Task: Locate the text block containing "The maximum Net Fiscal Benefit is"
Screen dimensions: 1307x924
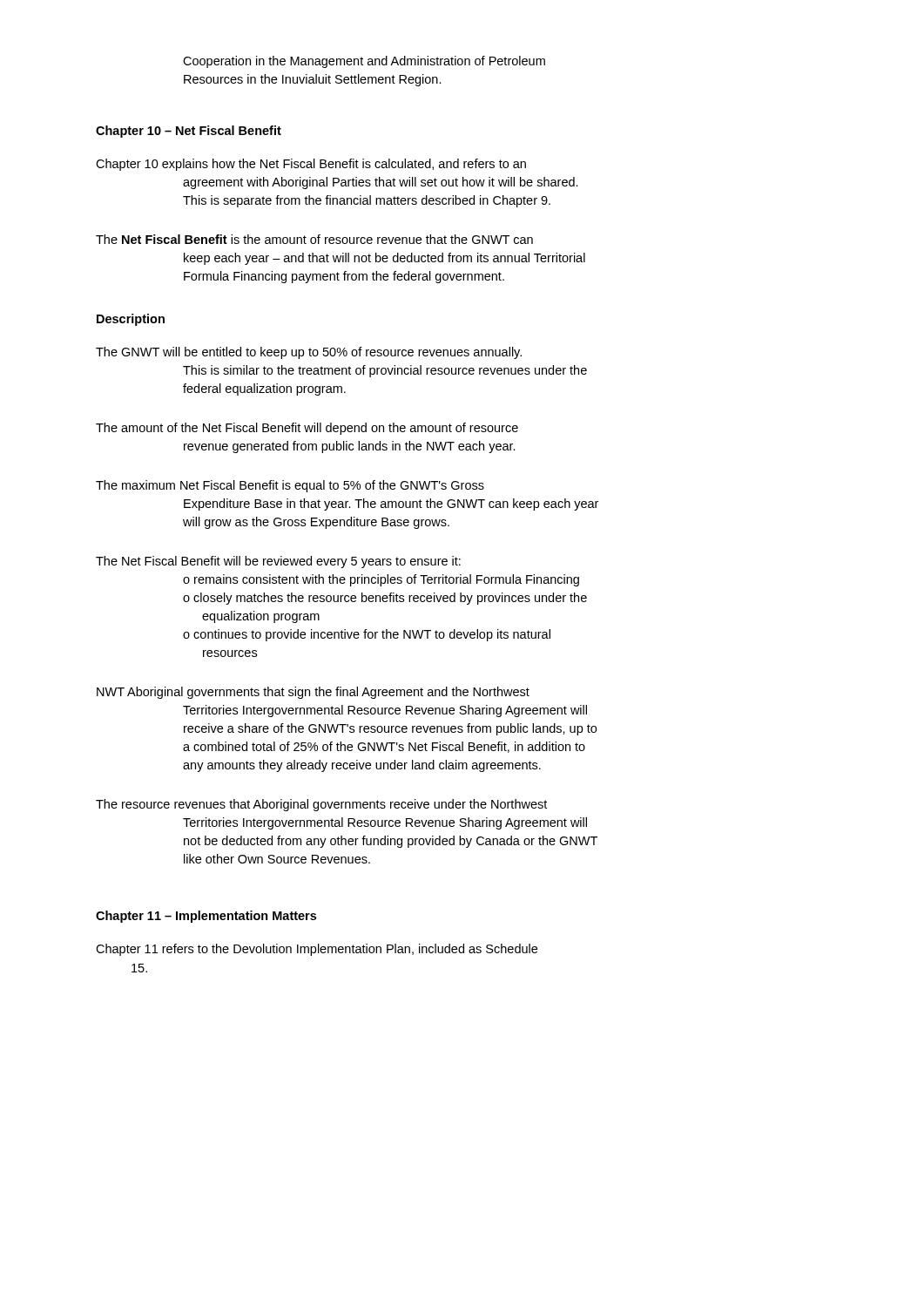Action: [x=347, y=505]
